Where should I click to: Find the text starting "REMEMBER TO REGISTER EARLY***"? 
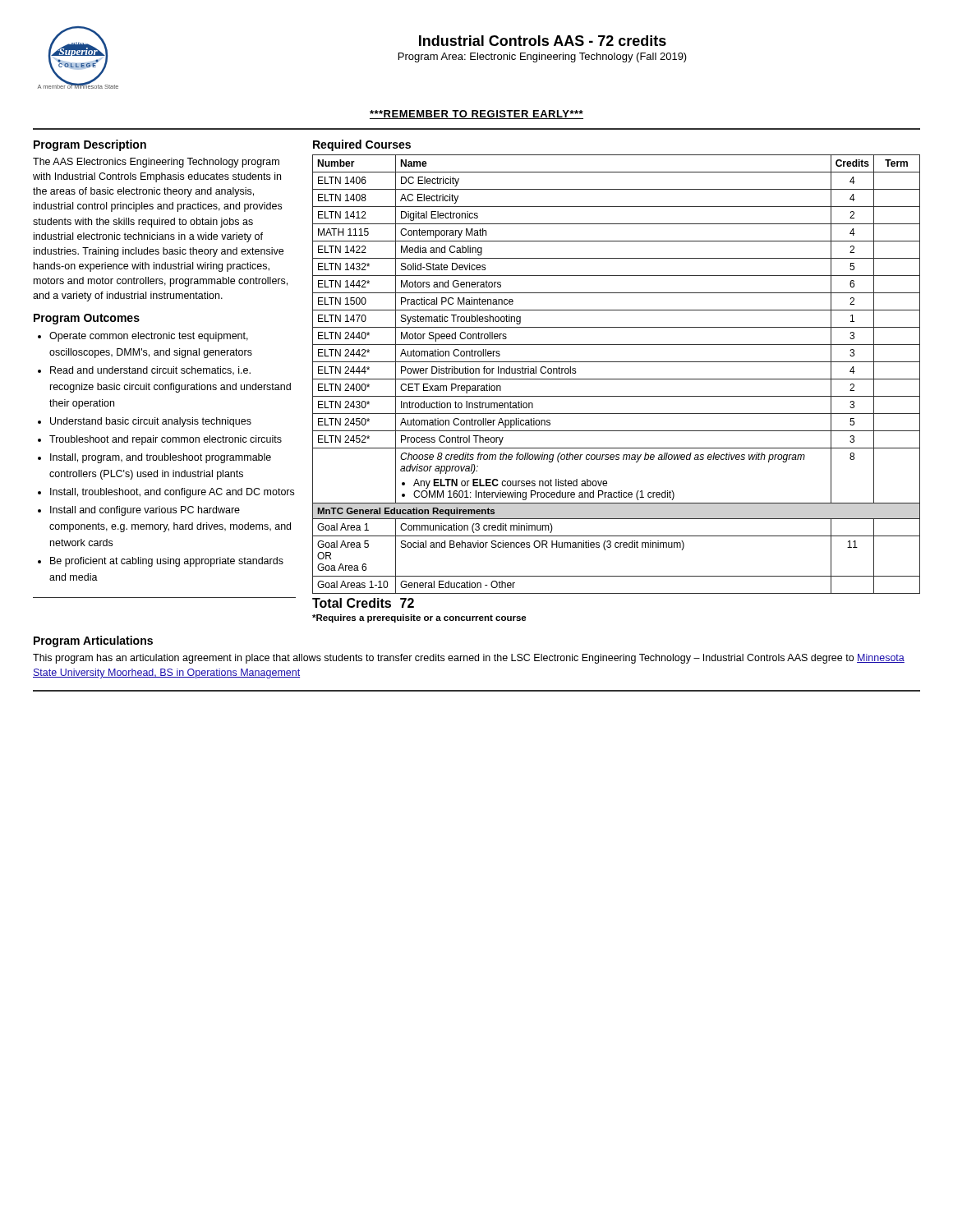476,114
